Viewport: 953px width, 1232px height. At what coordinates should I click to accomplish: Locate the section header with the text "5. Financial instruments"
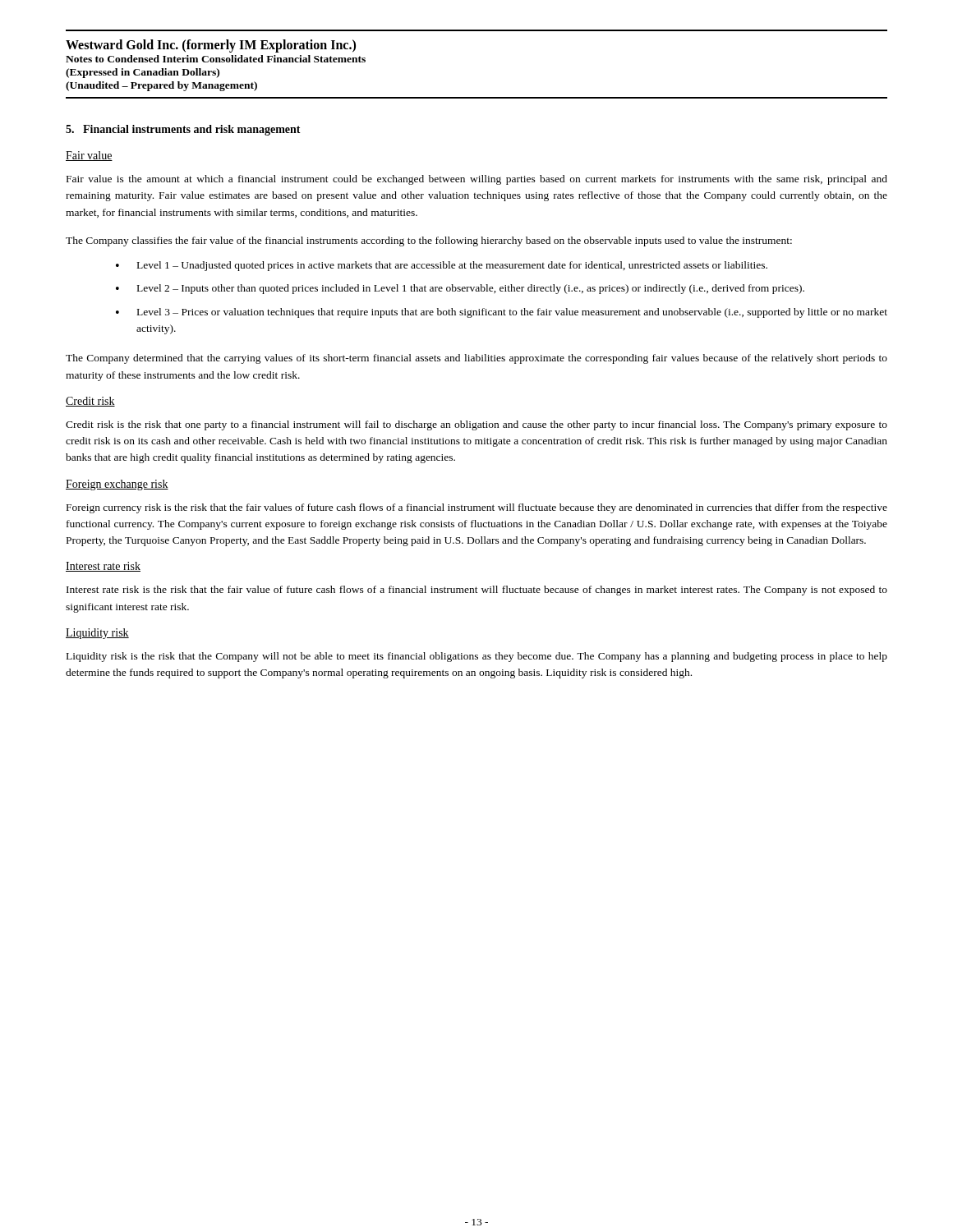coord(183,129)
